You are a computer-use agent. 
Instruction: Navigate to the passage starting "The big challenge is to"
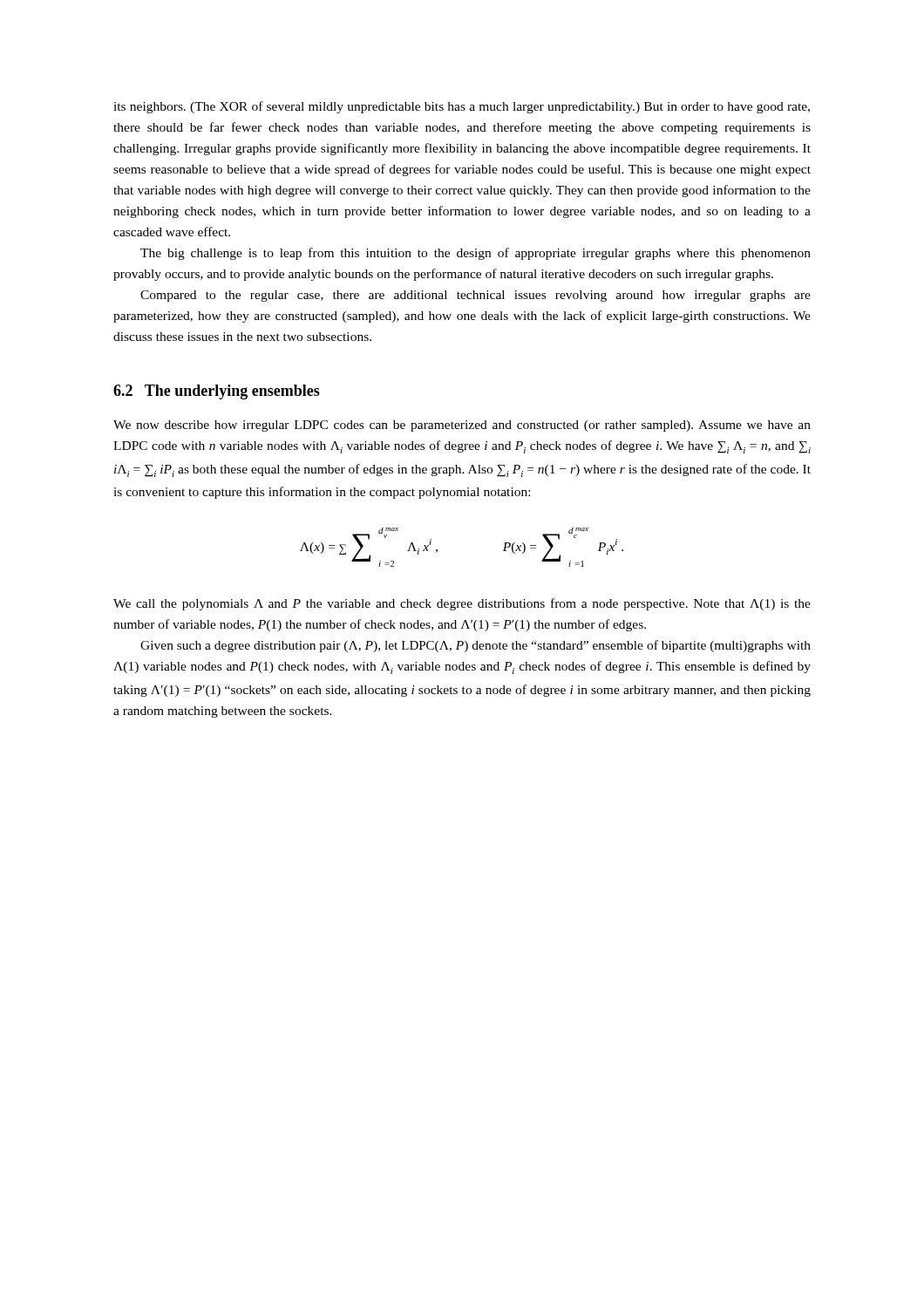(462, 263)
